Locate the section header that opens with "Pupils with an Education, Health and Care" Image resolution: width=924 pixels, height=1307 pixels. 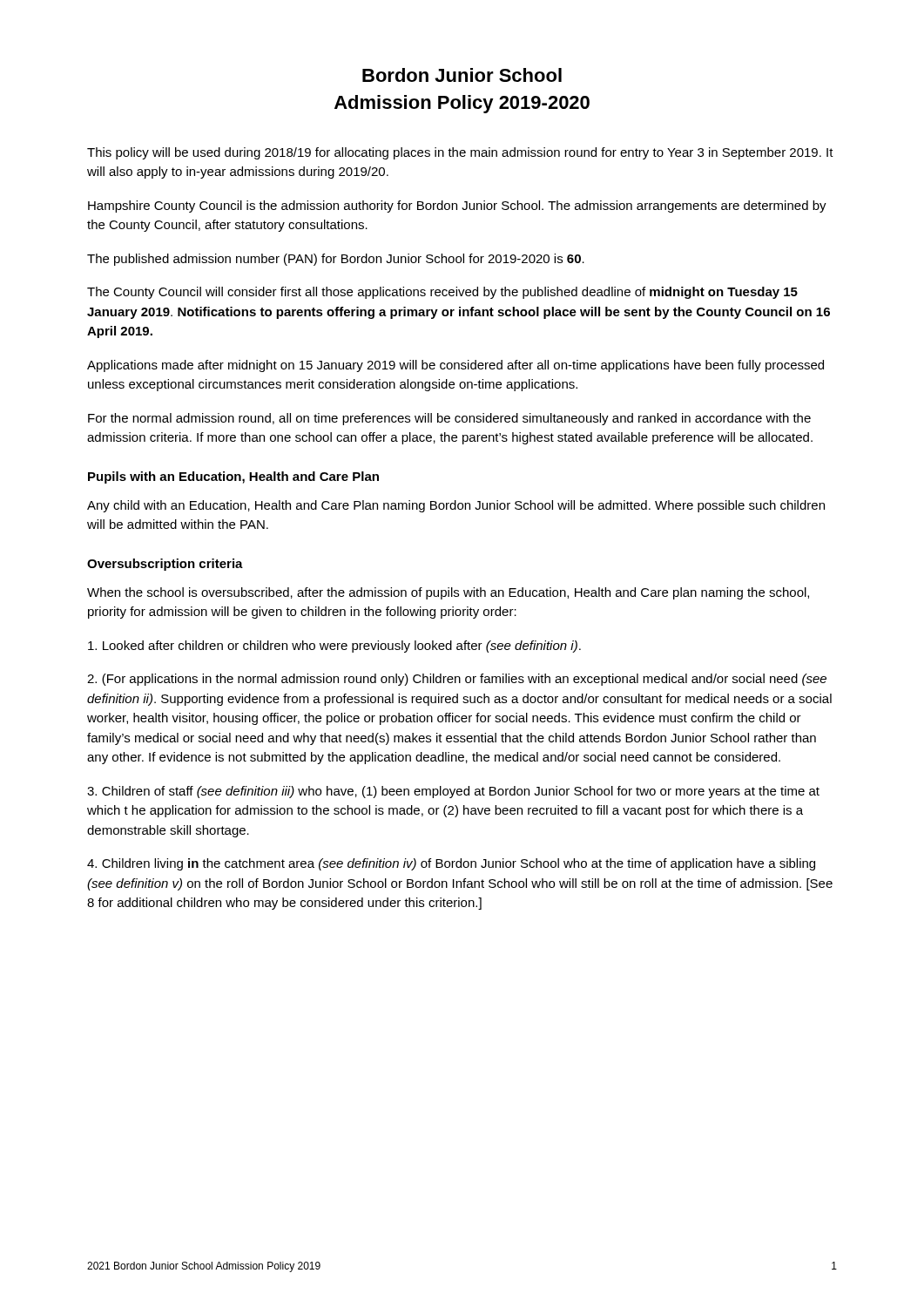point(233,476)
